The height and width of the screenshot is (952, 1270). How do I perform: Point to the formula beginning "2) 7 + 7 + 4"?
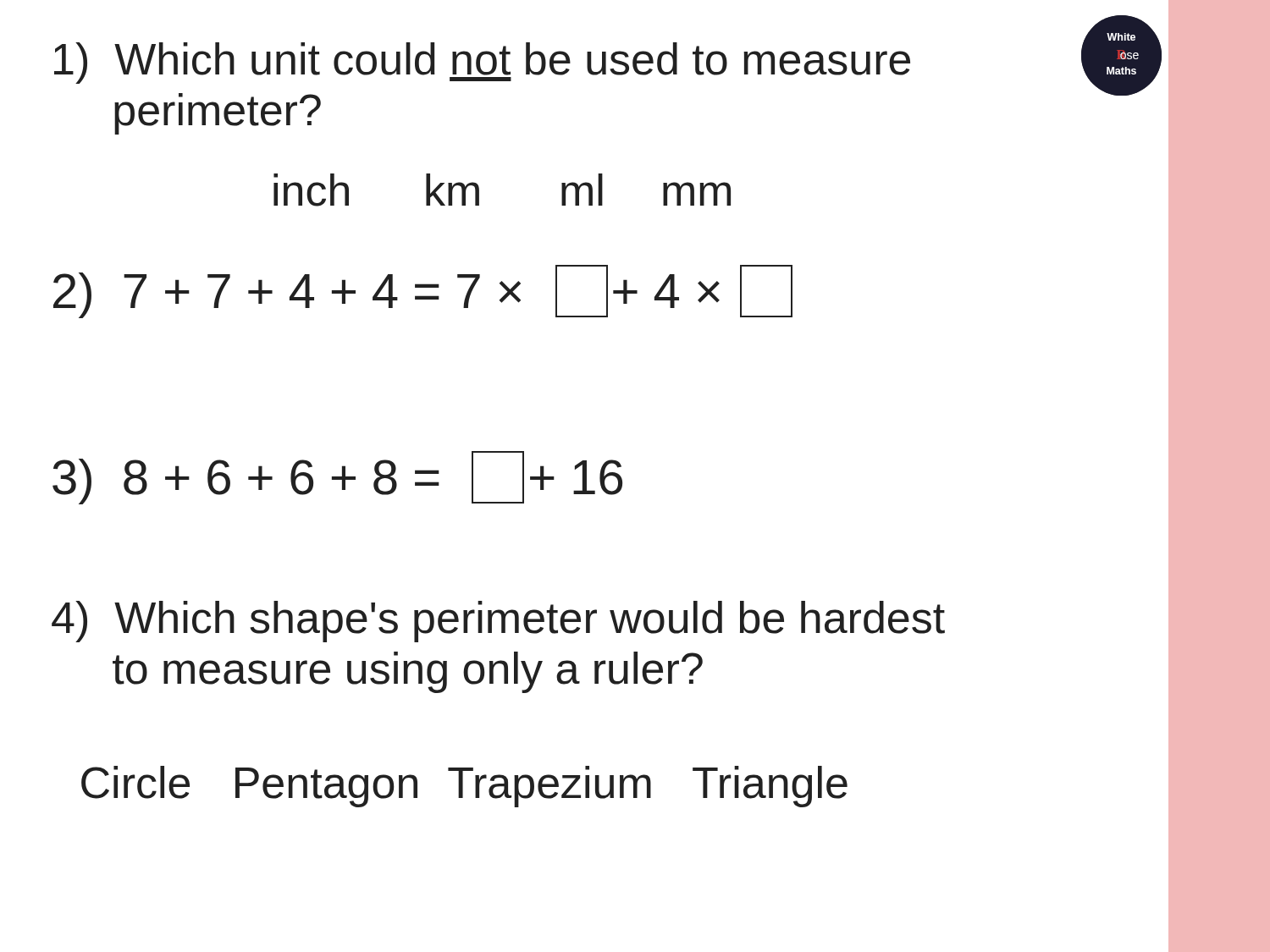pos(422,291)
